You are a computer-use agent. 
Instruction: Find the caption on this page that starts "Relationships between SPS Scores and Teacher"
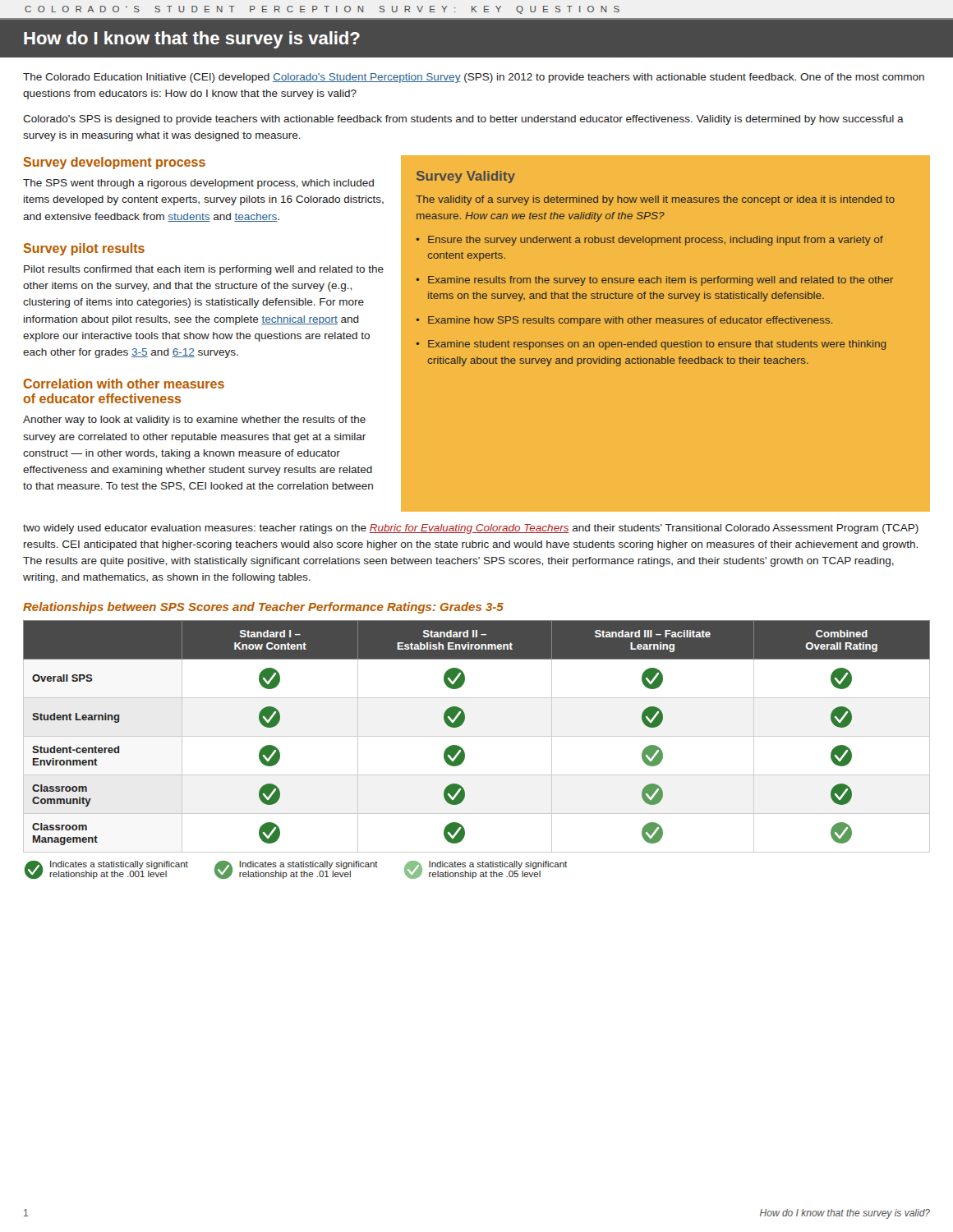pyautogui.click(x=263, y=606)
